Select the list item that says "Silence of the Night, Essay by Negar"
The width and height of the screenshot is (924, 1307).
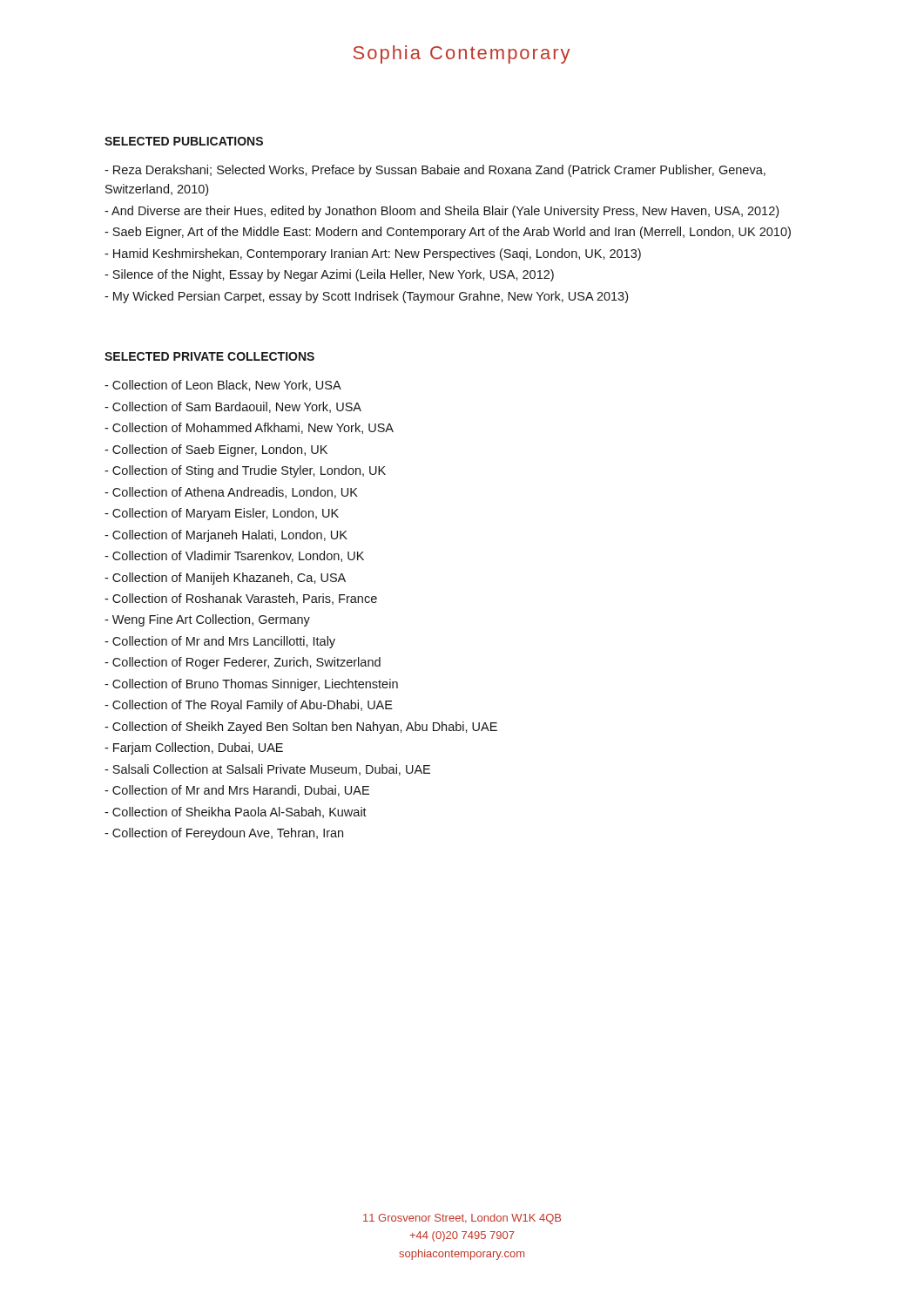pyautogui.click(x=329, y=275)
